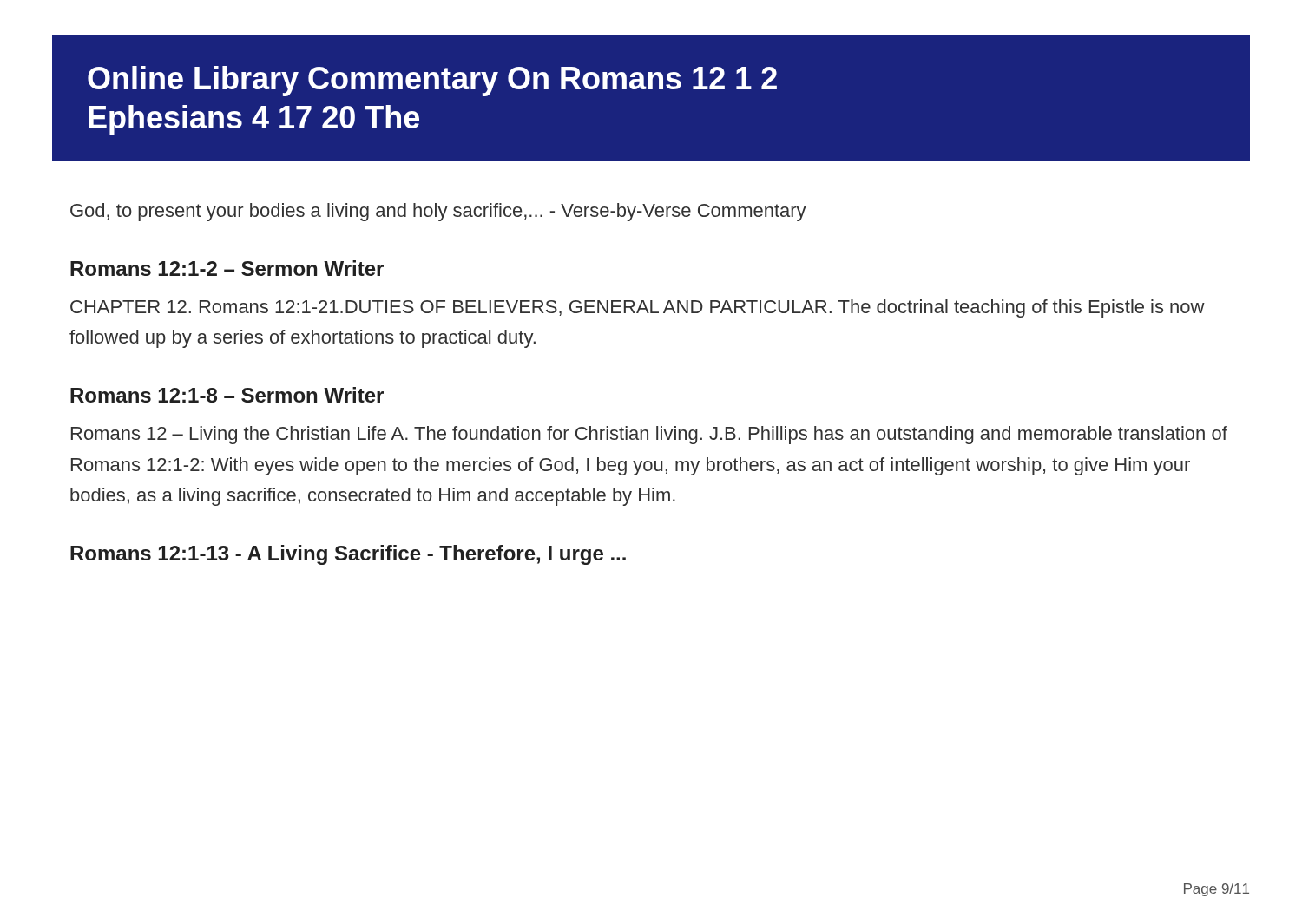Click on the text block that reads "Romans 12 – Living the Christian Life"
The height and width of the screenshot is (924, 1302).
(x=648, y=464)
